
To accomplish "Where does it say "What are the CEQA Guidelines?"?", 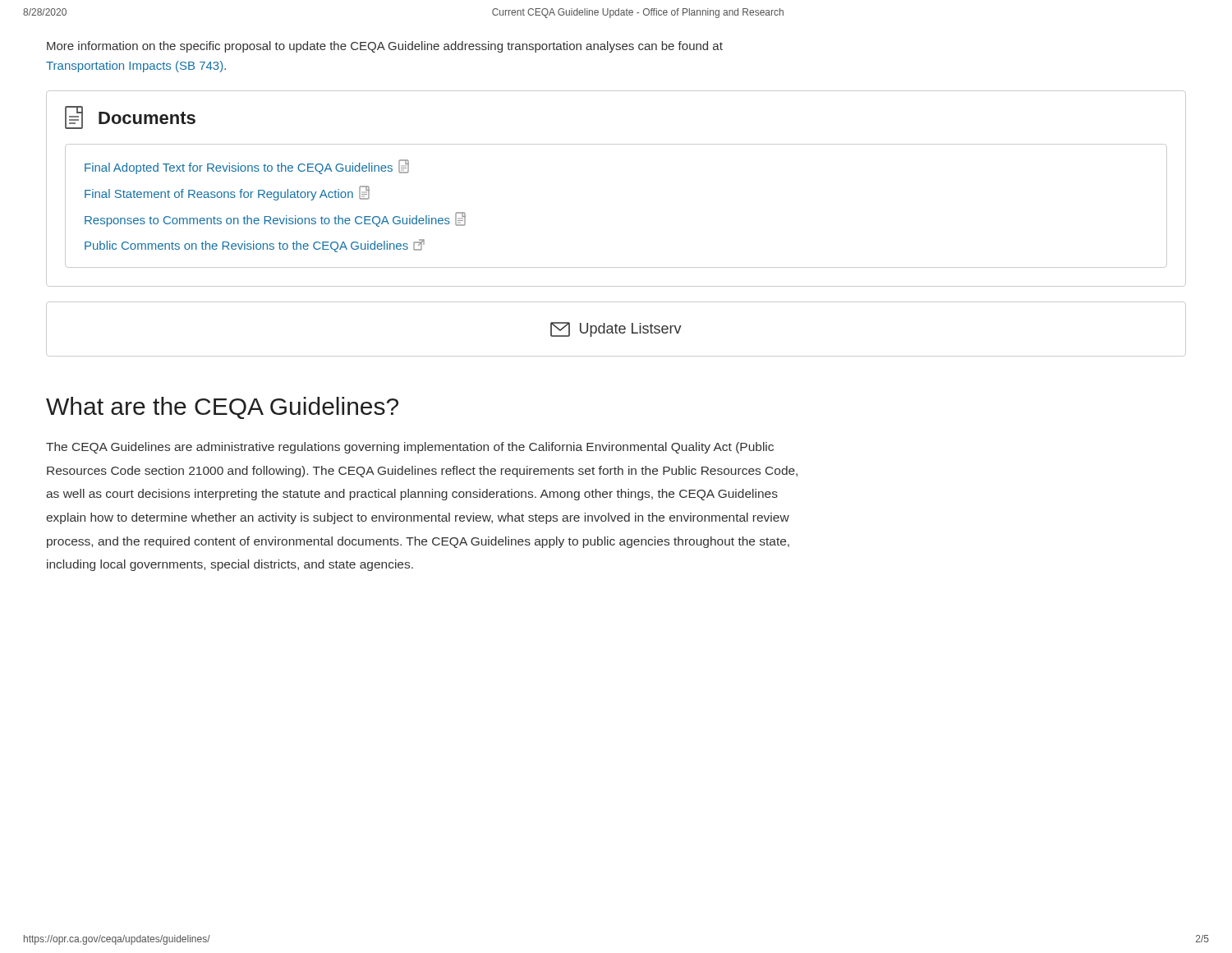I will [223, 406].
